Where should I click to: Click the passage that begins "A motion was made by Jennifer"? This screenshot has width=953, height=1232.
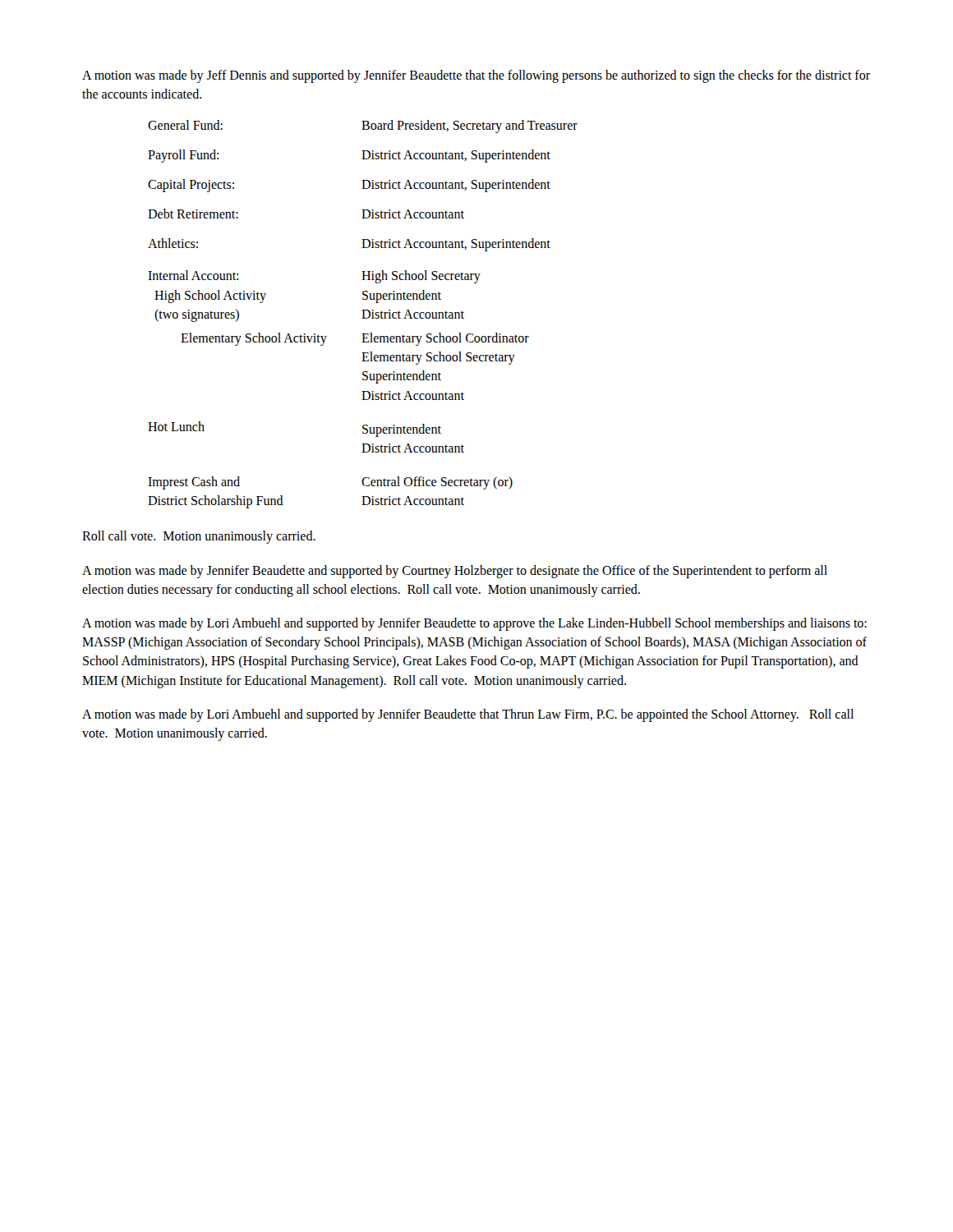tap(455, 580)
